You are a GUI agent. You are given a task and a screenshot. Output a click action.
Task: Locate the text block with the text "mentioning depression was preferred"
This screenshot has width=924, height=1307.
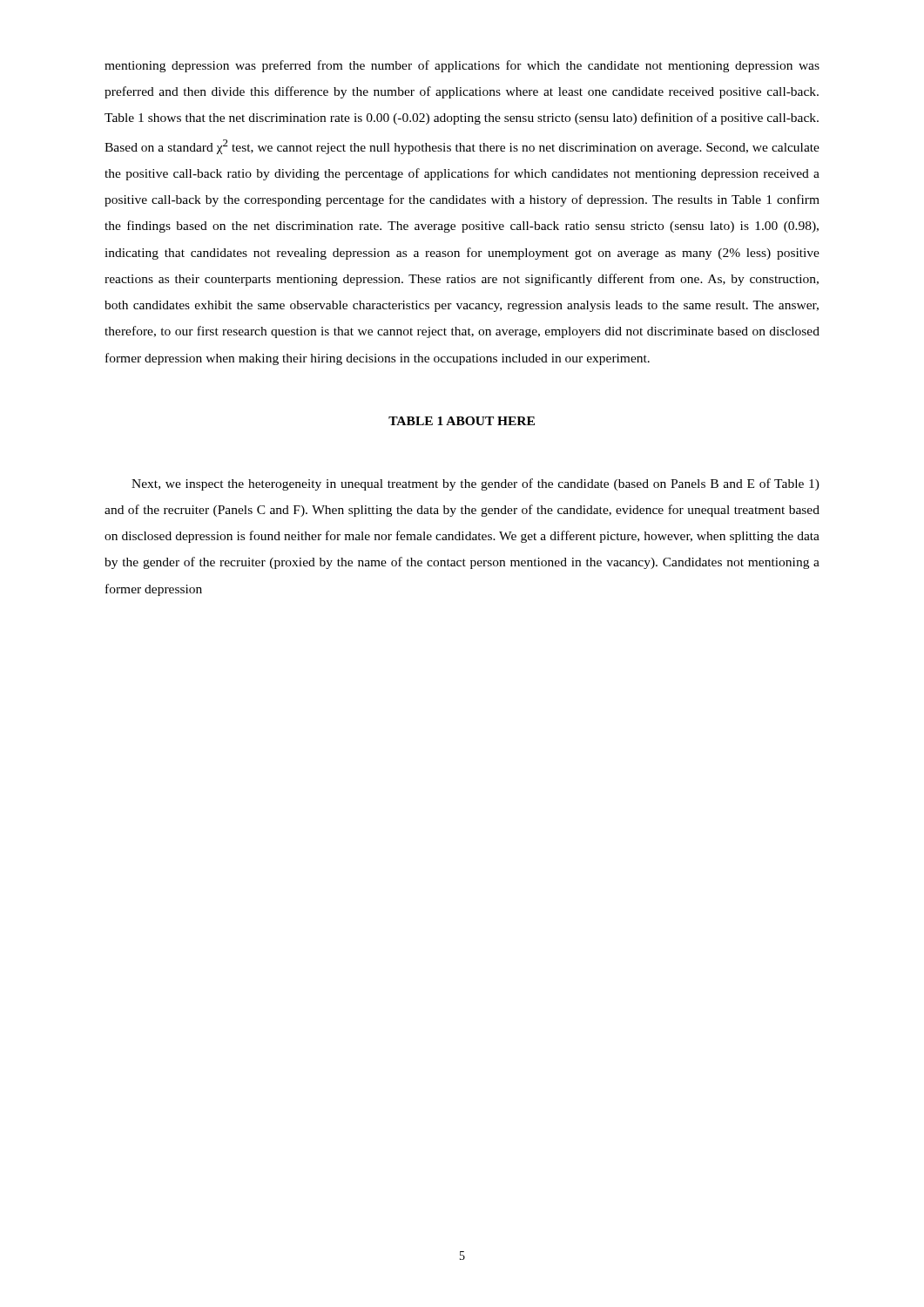(462, 211)
